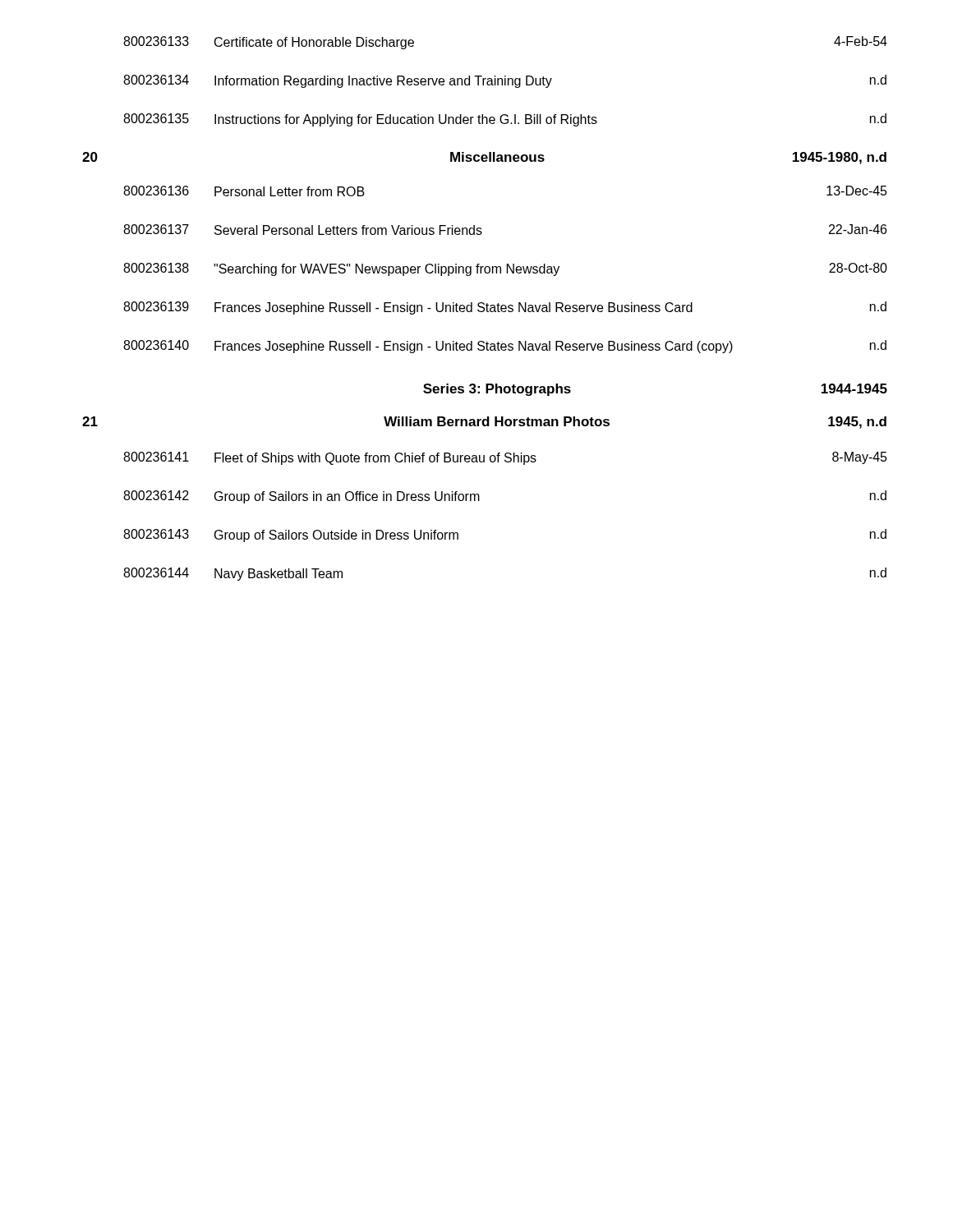Select the block starting "800236143 Group of Sailors Outside in Dress"
This screenshot has width=953, height=1232.
156,534
